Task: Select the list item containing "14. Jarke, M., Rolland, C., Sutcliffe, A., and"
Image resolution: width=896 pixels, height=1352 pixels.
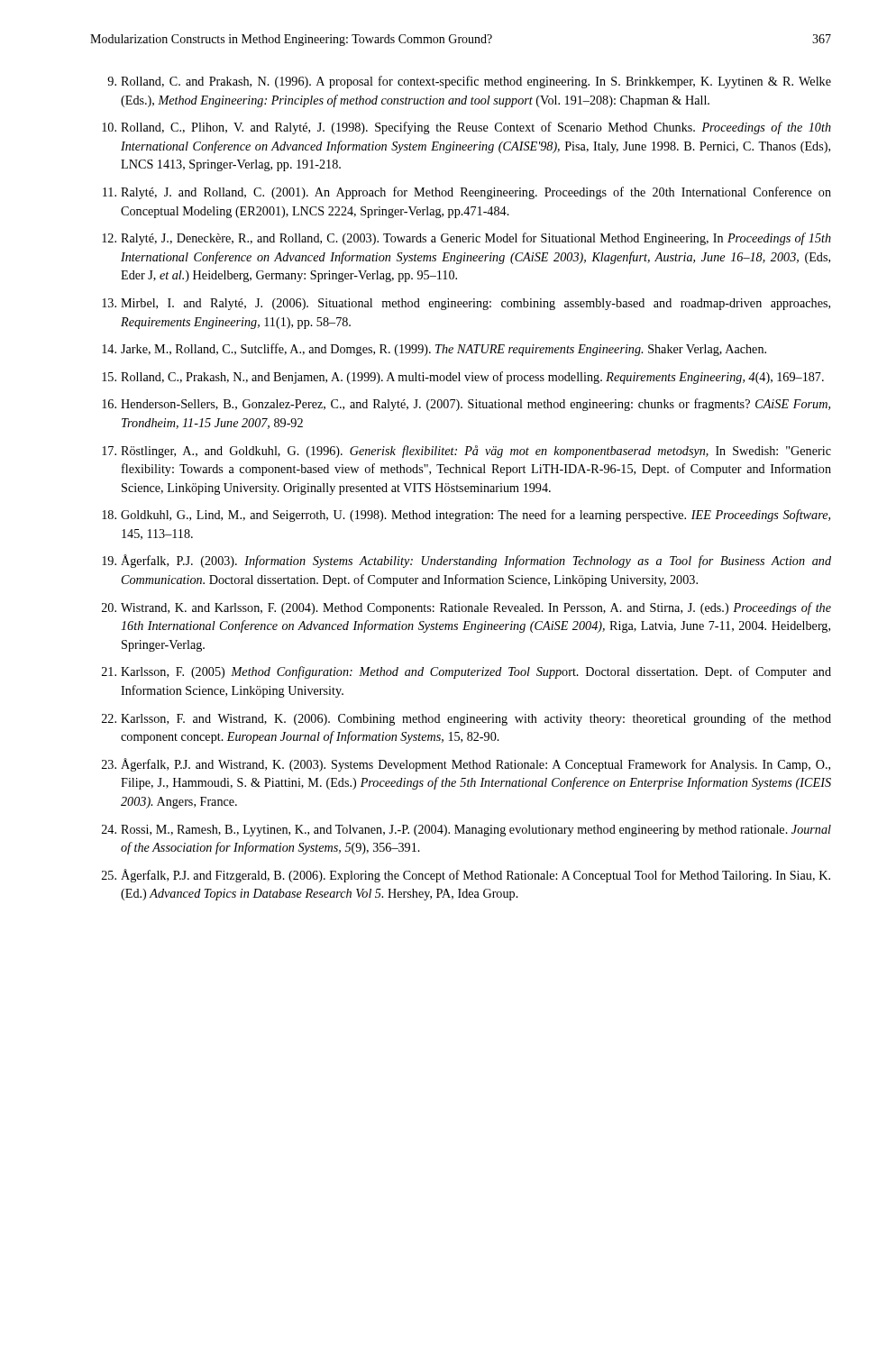Action: pyautogui.click(x=461, y=349)
